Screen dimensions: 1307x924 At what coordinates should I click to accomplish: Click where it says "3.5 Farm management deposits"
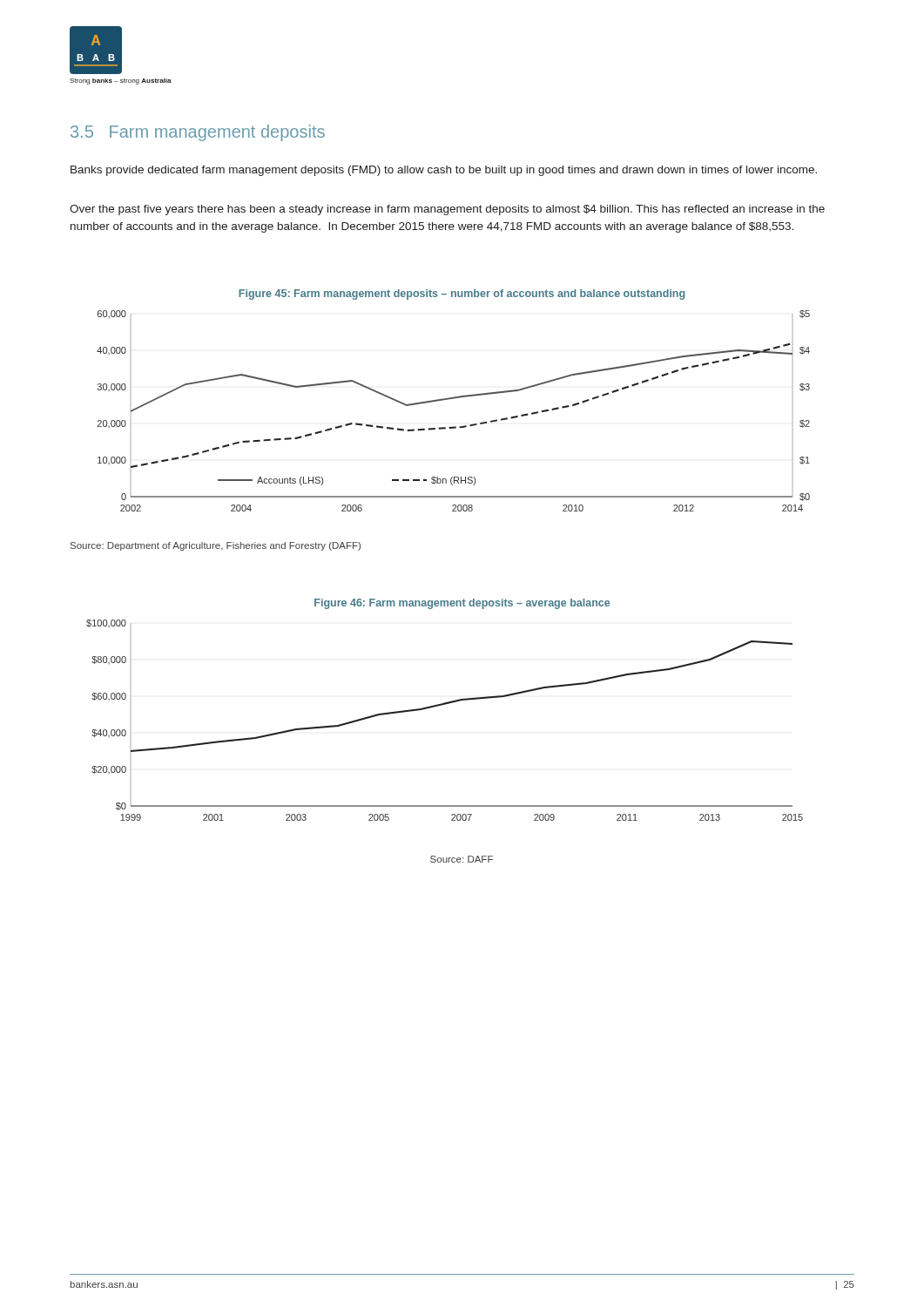198,133
